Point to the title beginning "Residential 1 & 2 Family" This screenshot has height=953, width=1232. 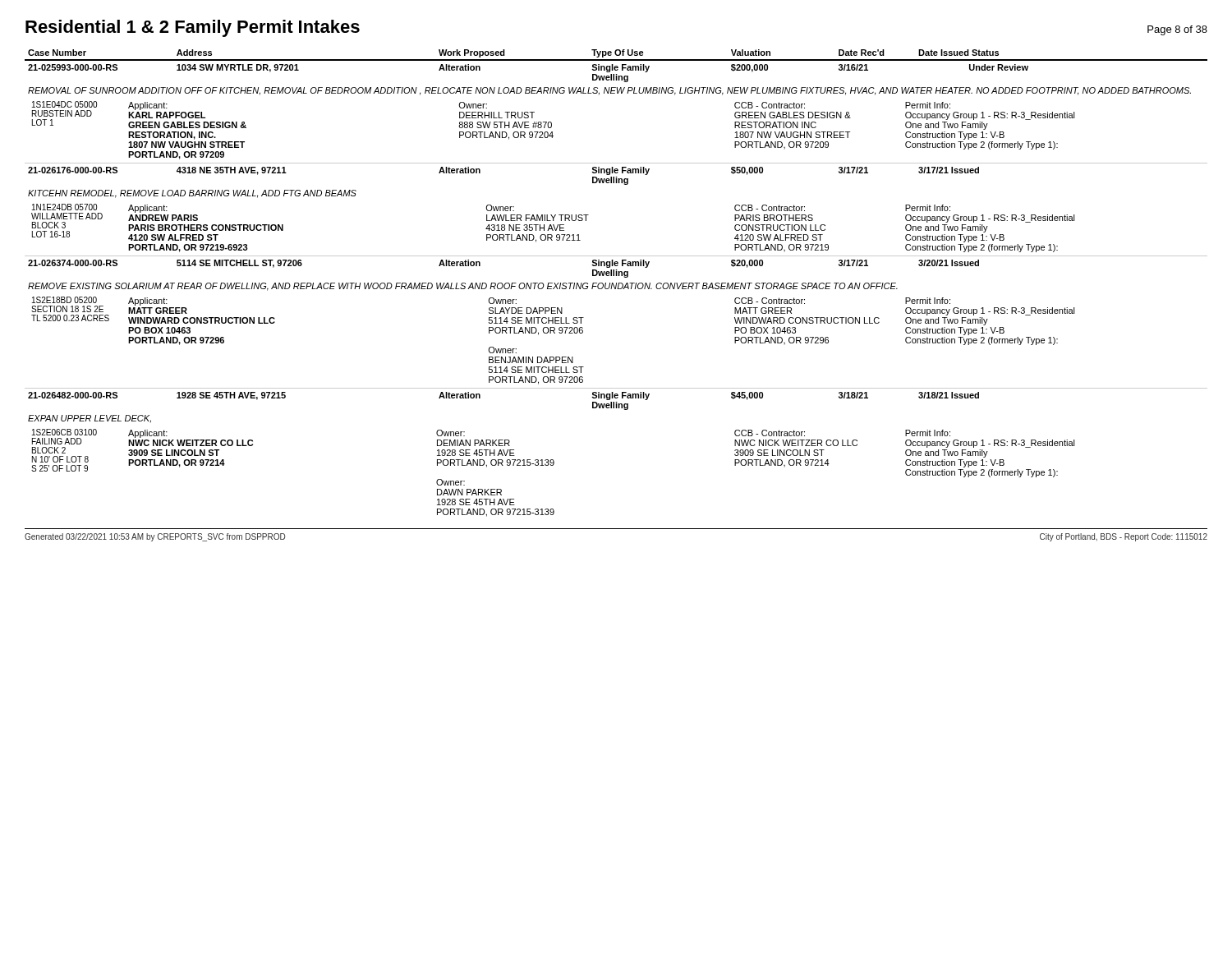190,28
